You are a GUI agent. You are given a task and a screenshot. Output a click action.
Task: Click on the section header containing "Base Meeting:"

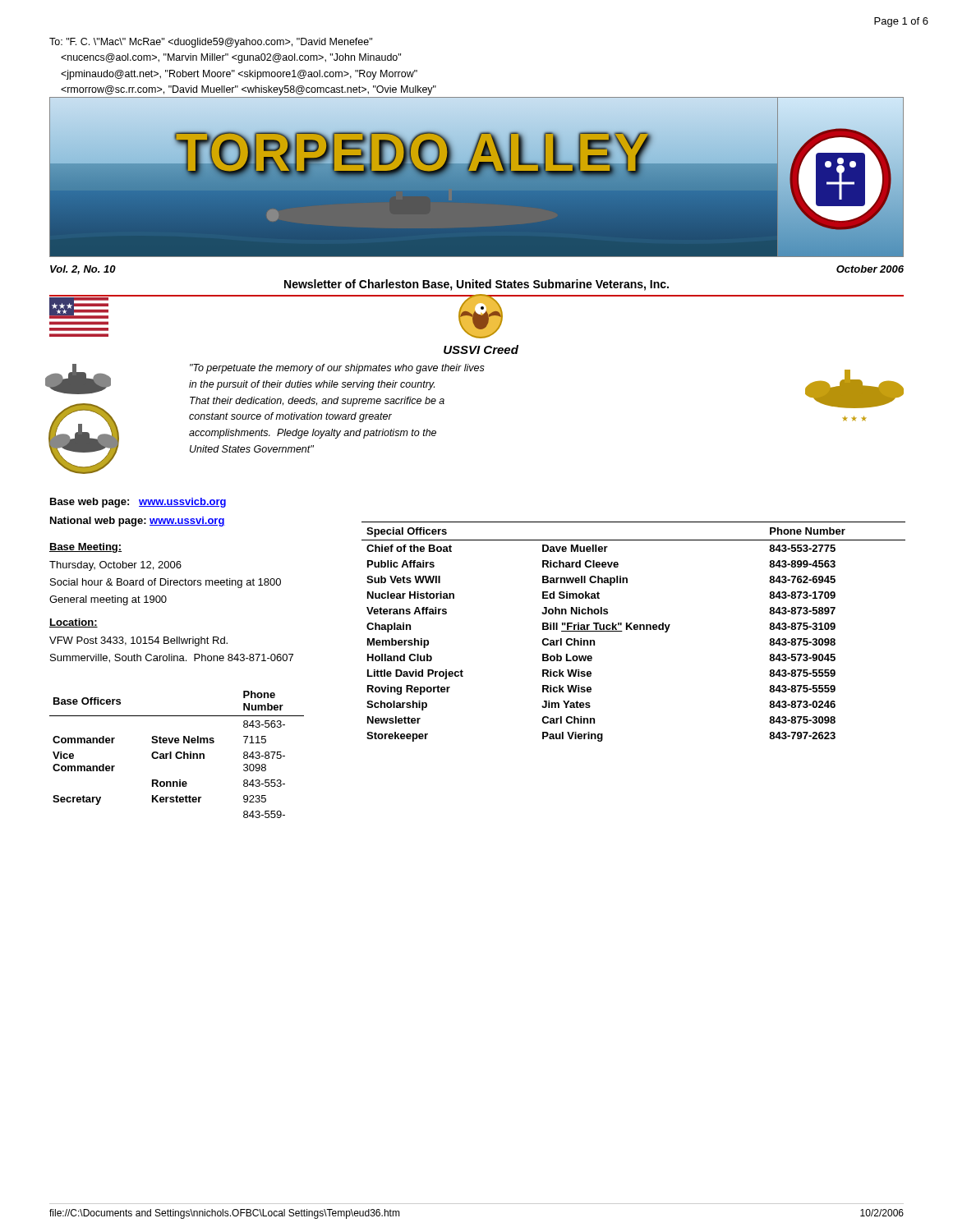pyautogui.click(x=85, y=547)
